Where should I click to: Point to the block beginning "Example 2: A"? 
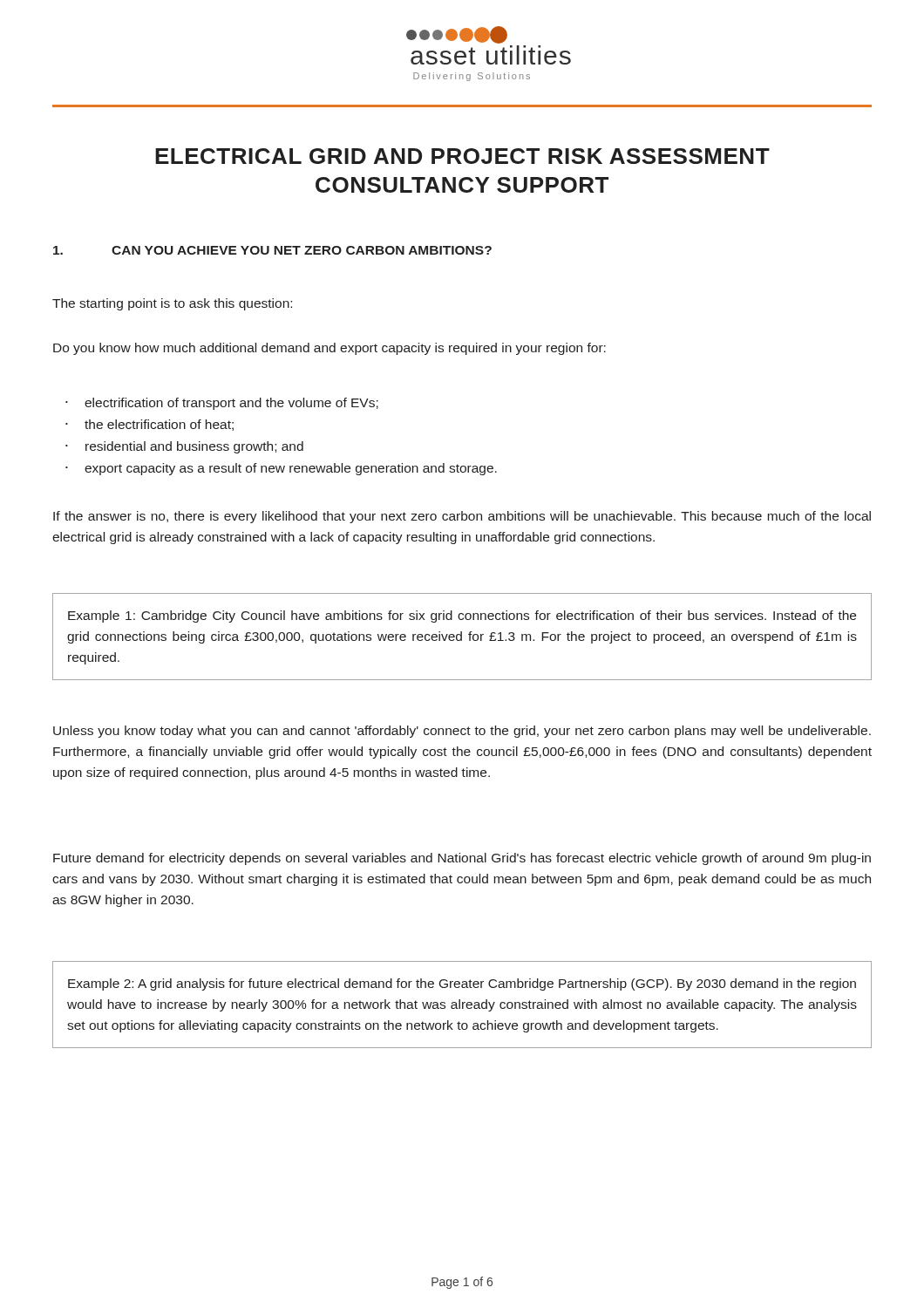[x=462, y=1004]
